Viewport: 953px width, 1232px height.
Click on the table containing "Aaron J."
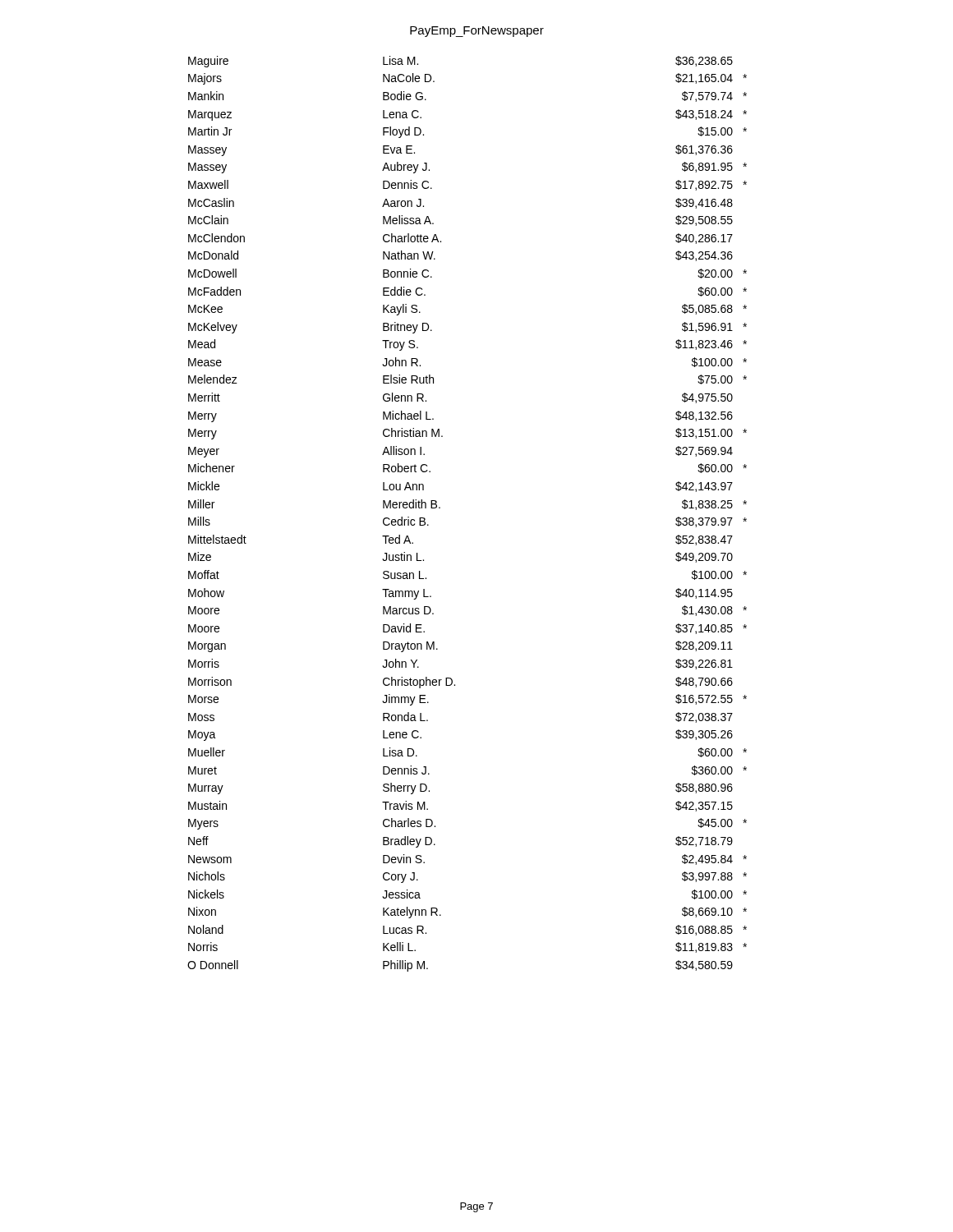[476, 513]
